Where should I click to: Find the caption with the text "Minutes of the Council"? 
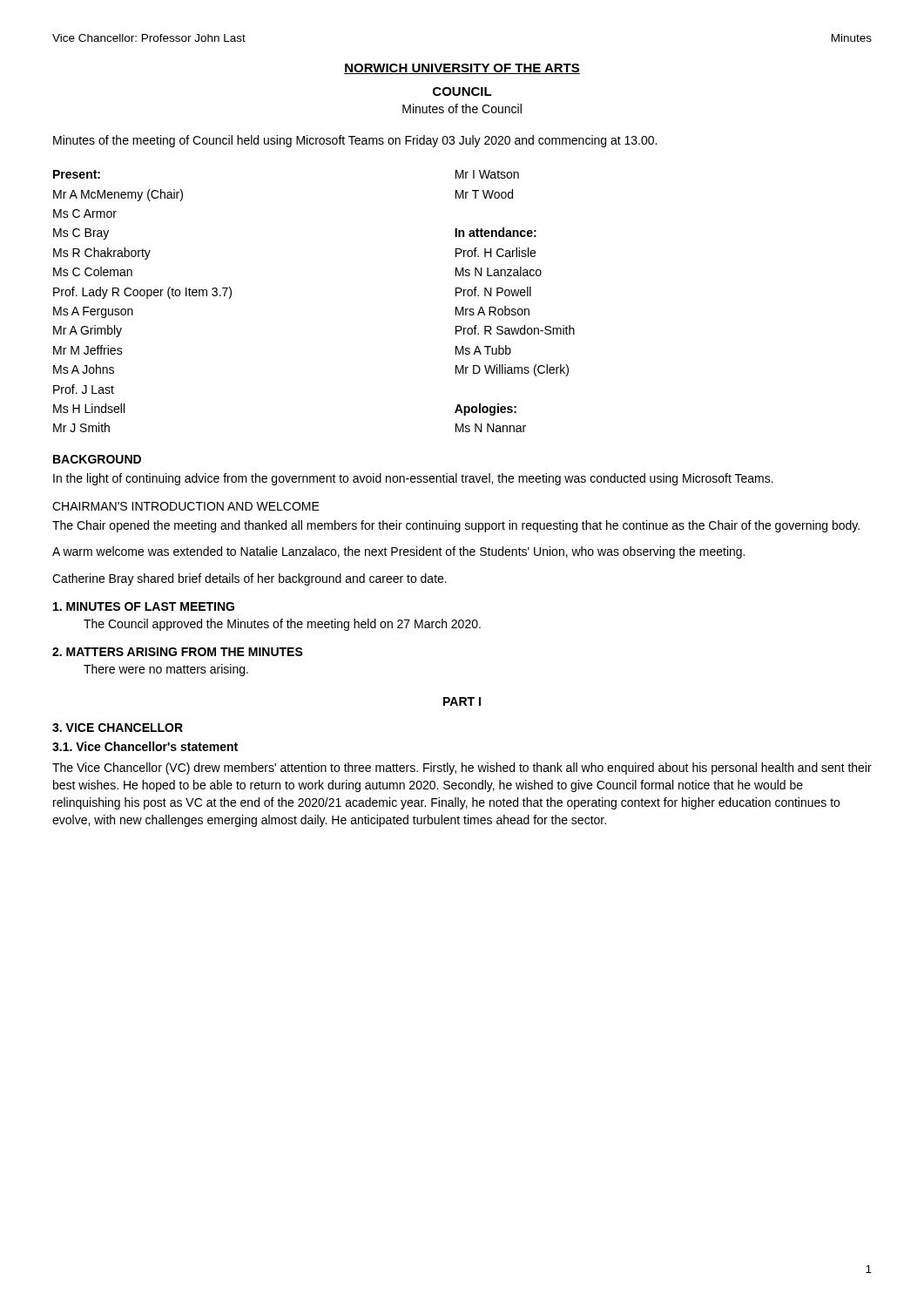coord(462,109)
